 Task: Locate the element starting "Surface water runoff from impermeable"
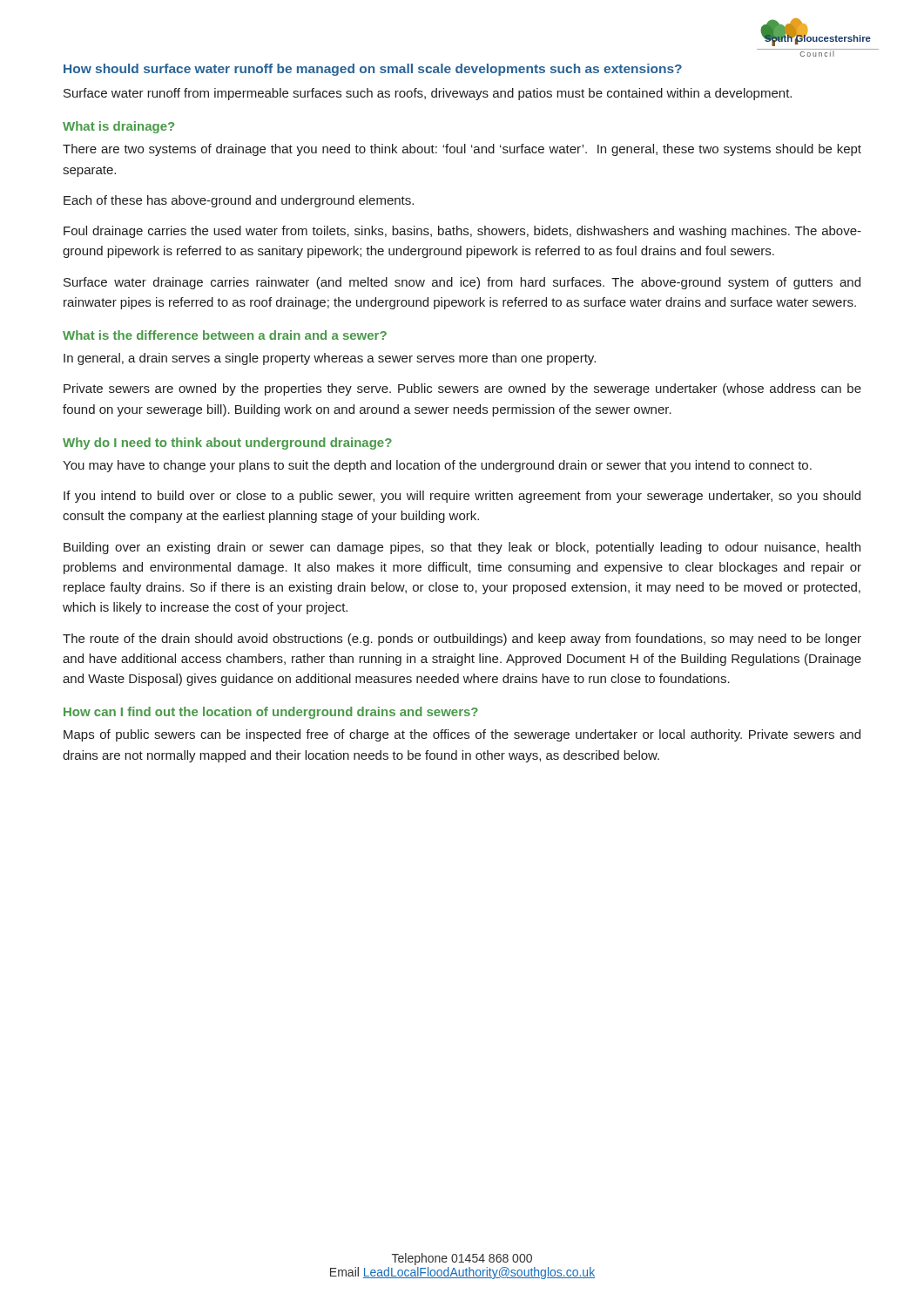(428, 93)
